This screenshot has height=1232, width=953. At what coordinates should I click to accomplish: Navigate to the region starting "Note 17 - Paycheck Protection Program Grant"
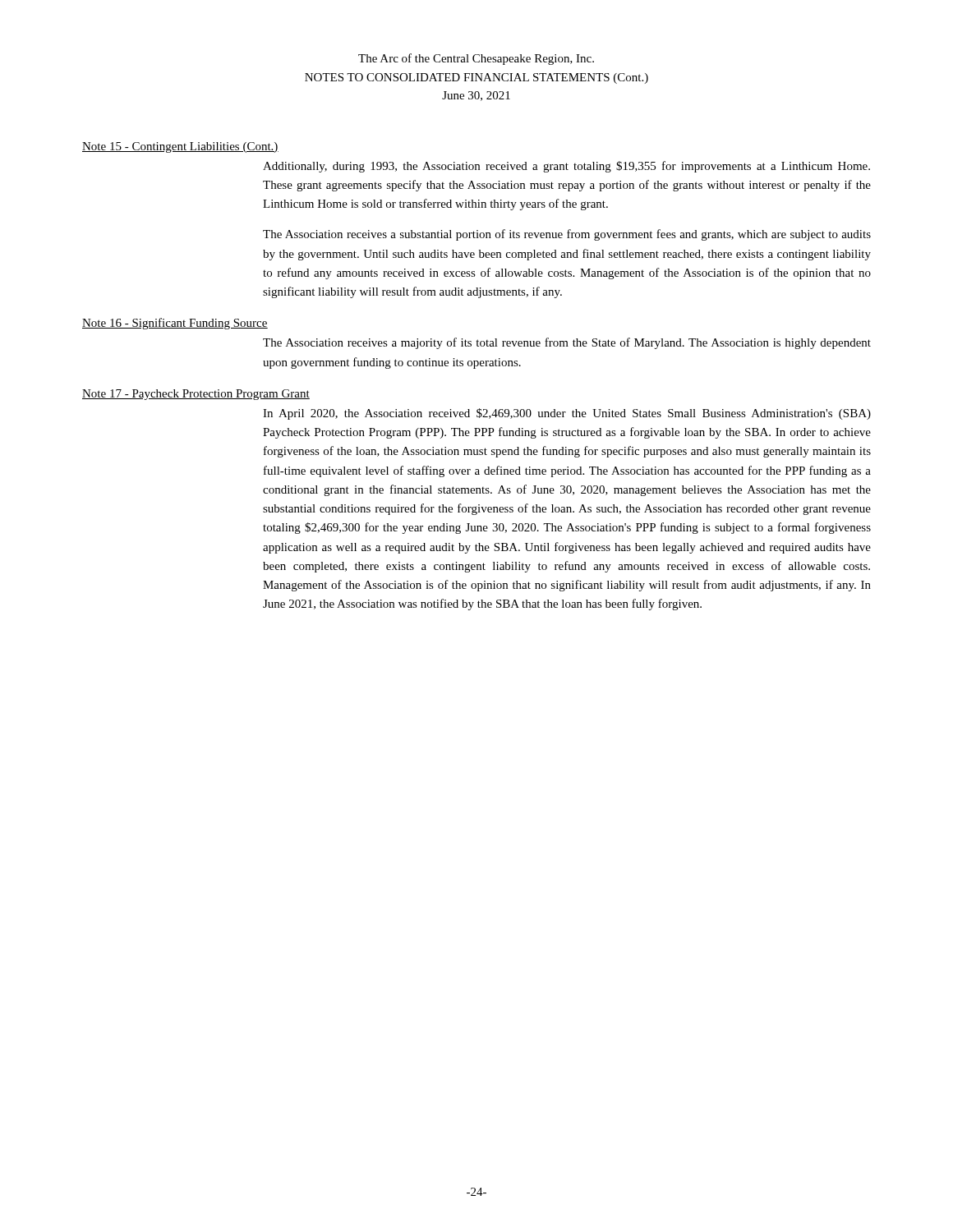coord(196,394)
